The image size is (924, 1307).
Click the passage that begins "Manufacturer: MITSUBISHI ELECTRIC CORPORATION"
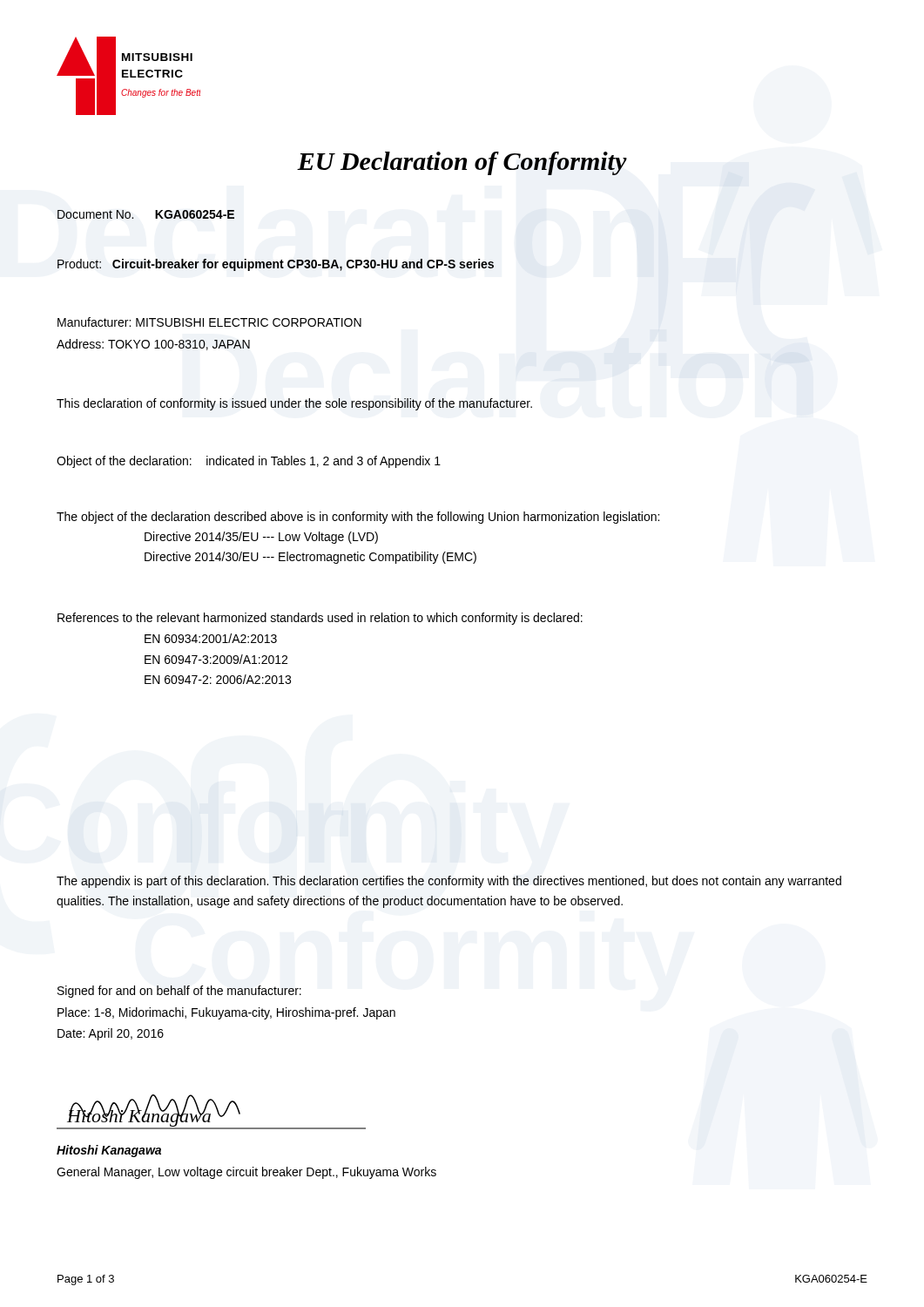coord(209,333)
